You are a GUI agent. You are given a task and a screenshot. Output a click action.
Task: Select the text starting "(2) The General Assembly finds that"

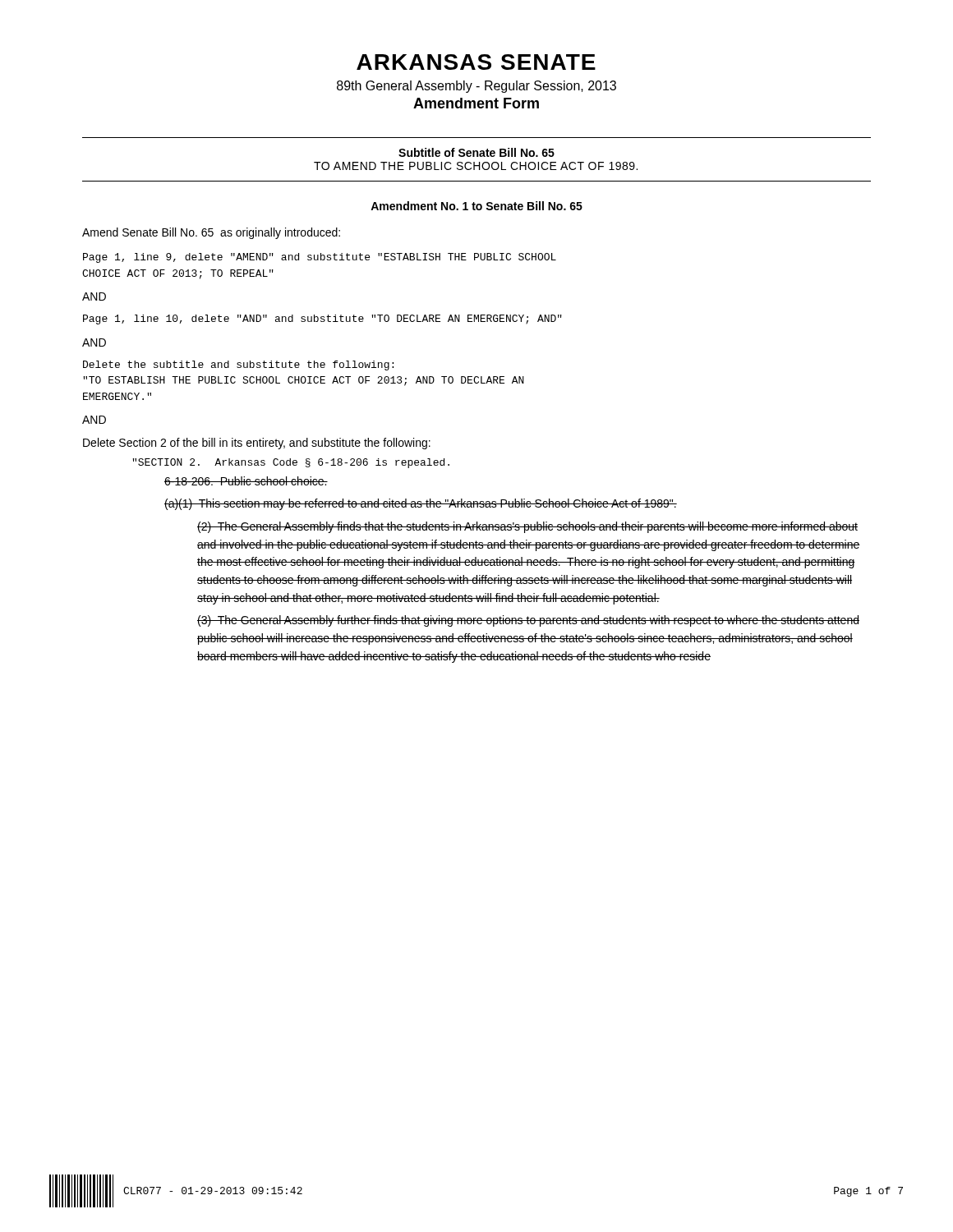(528, 562)
